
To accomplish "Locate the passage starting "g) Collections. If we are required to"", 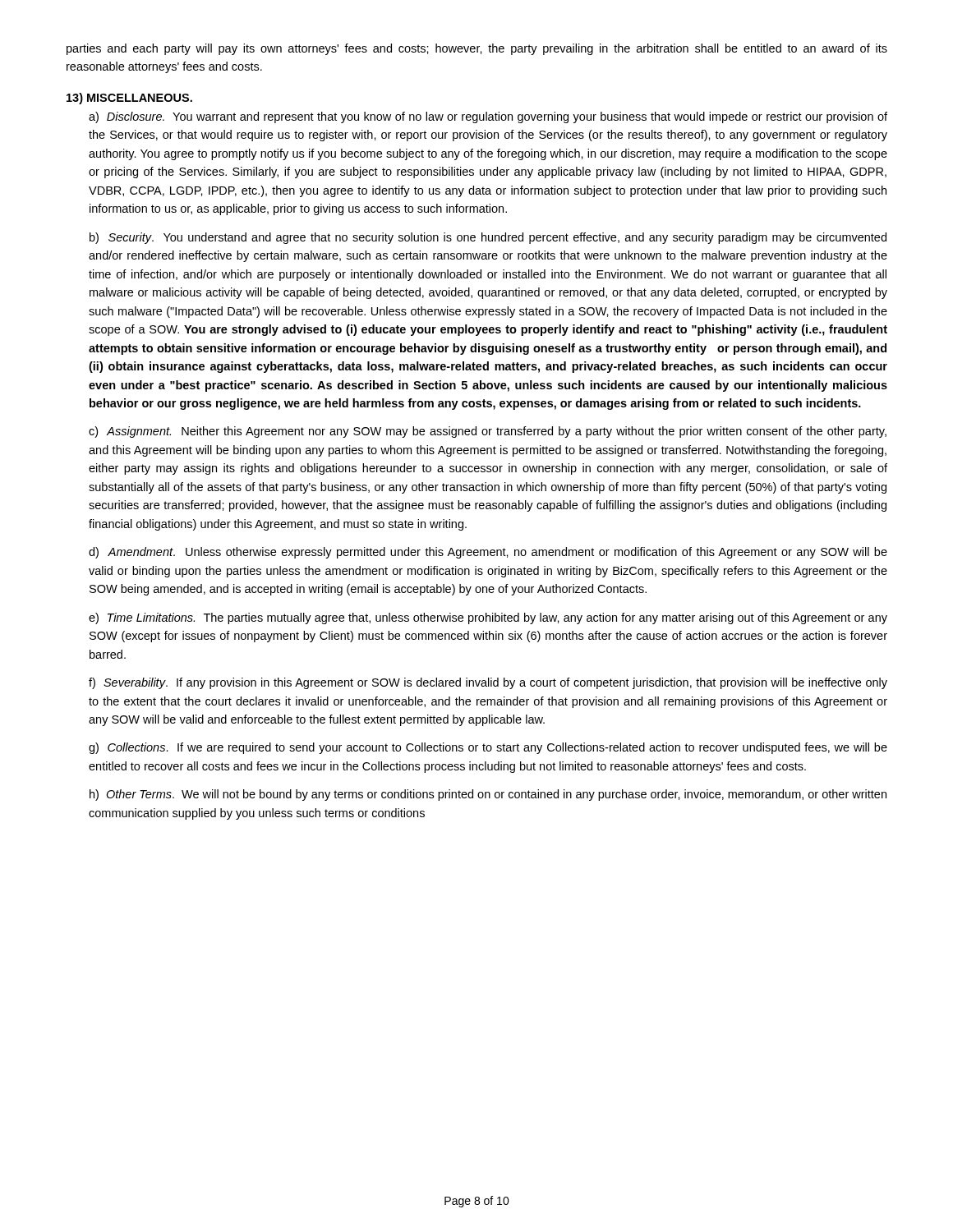I will (x=488, y=757).
